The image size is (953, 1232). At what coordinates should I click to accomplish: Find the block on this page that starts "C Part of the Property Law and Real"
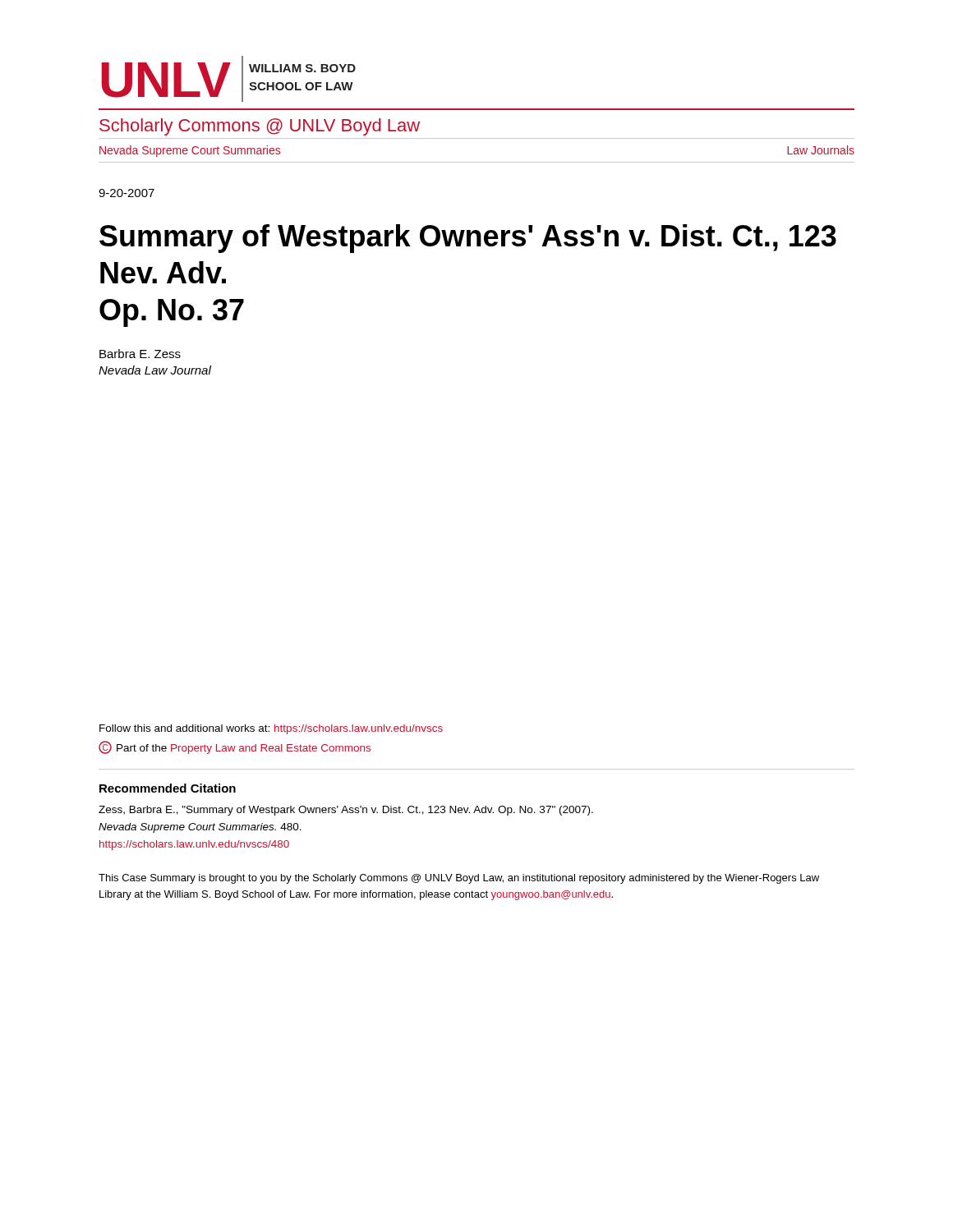click(235, 747)
